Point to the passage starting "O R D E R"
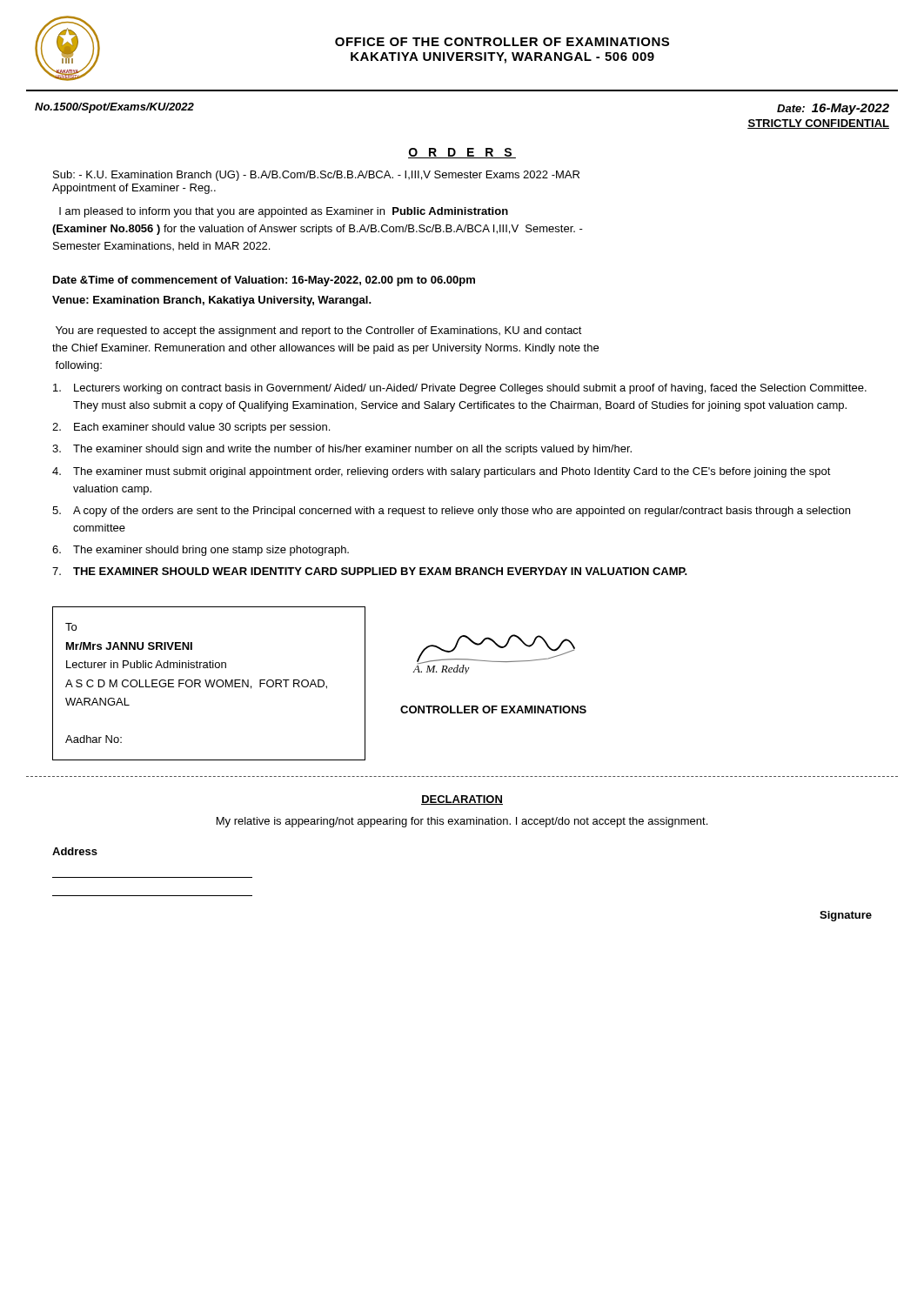924x1305 pixels. 462,152
